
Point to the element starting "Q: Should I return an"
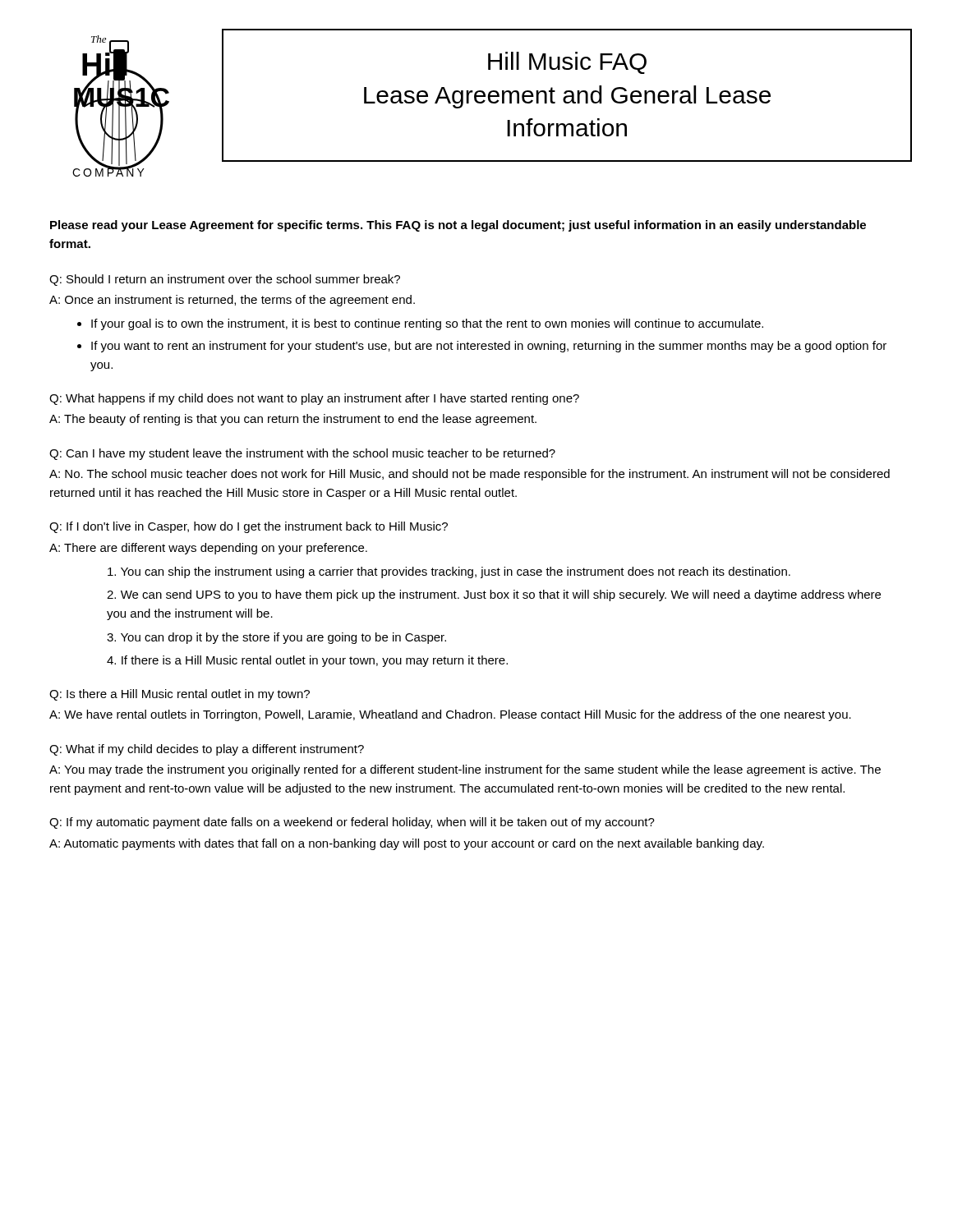(476, 322)
